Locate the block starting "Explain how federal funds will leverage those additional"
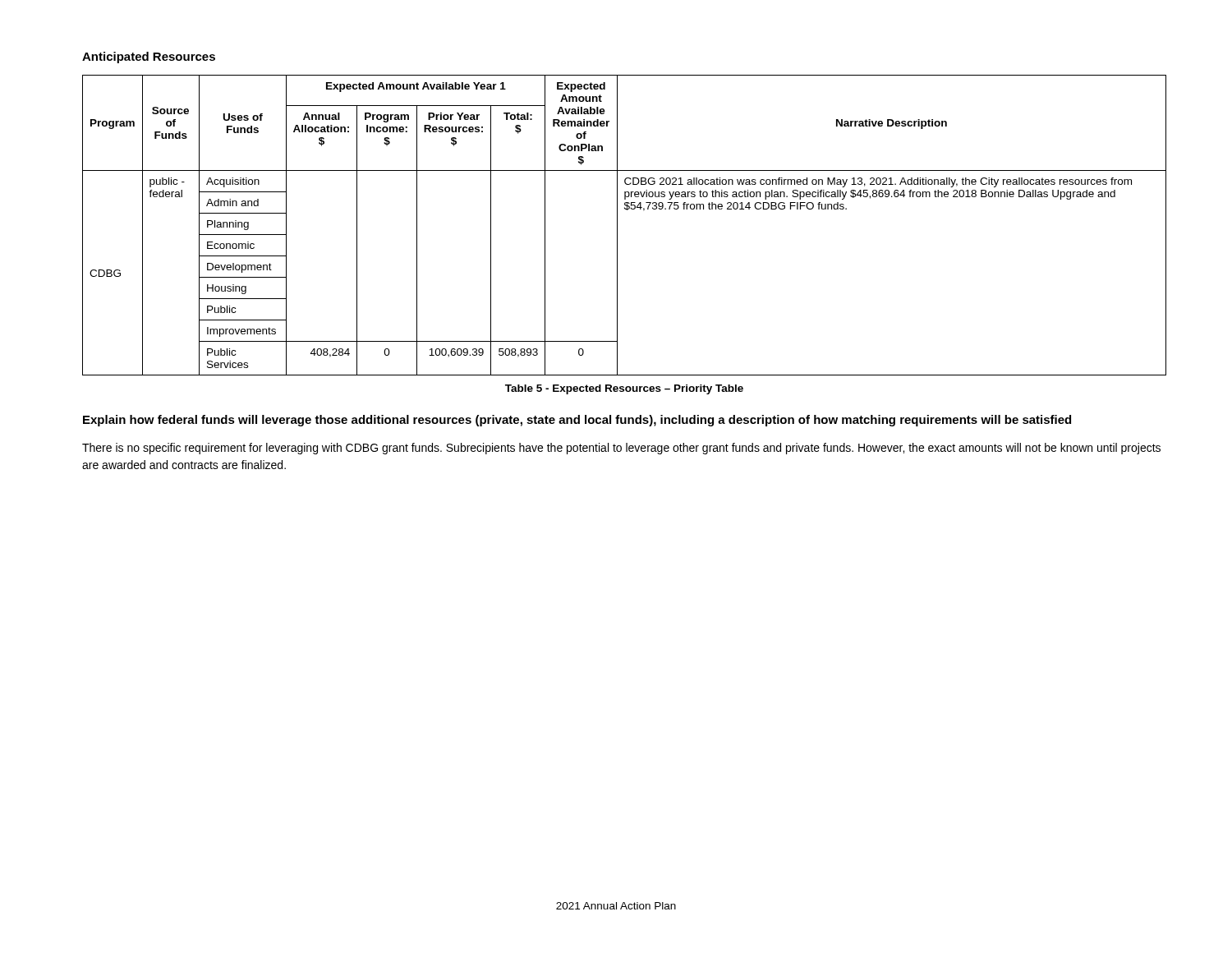 [577, 419]
